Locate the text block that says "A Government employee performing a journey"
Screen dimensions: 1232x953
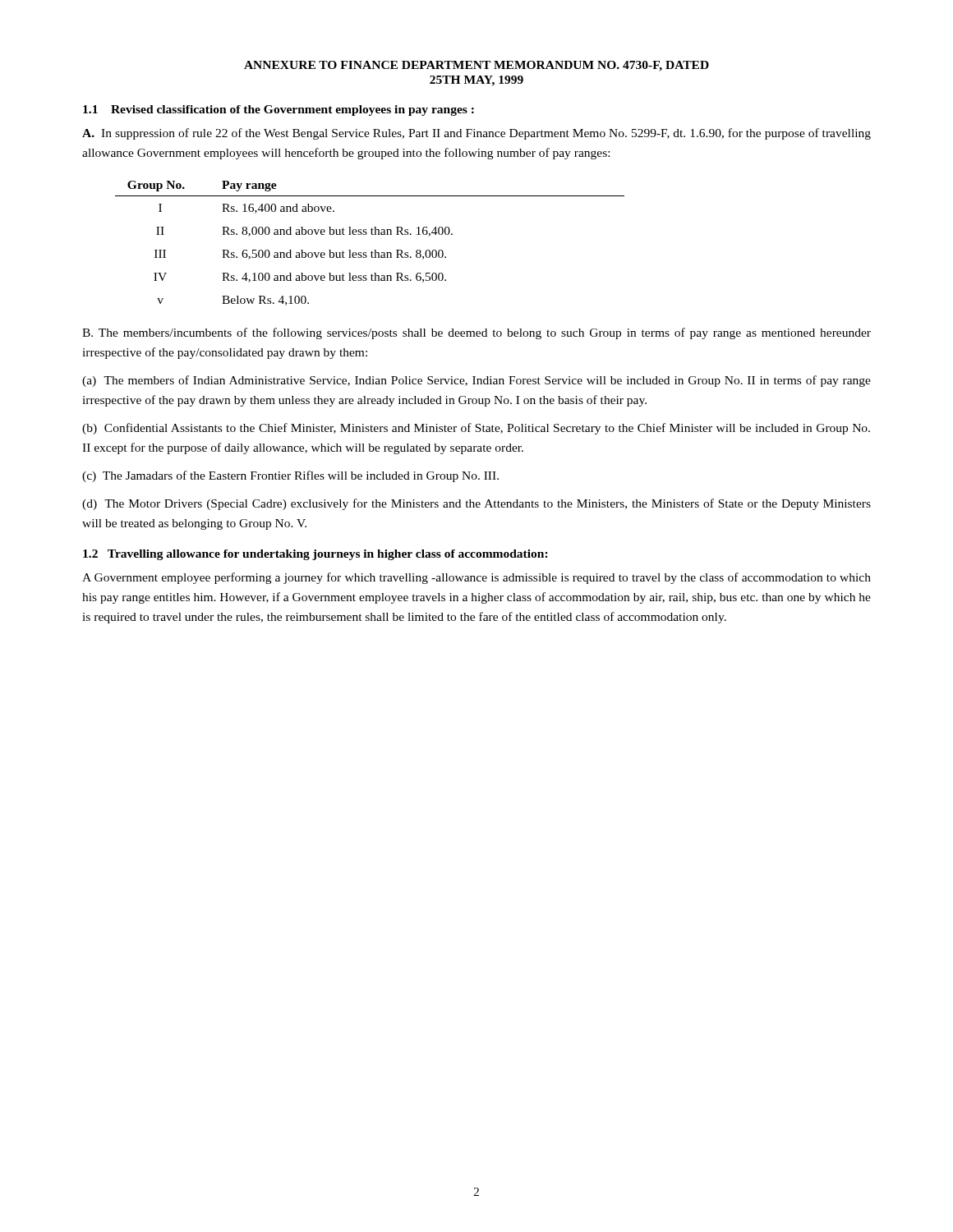[476, 597]
